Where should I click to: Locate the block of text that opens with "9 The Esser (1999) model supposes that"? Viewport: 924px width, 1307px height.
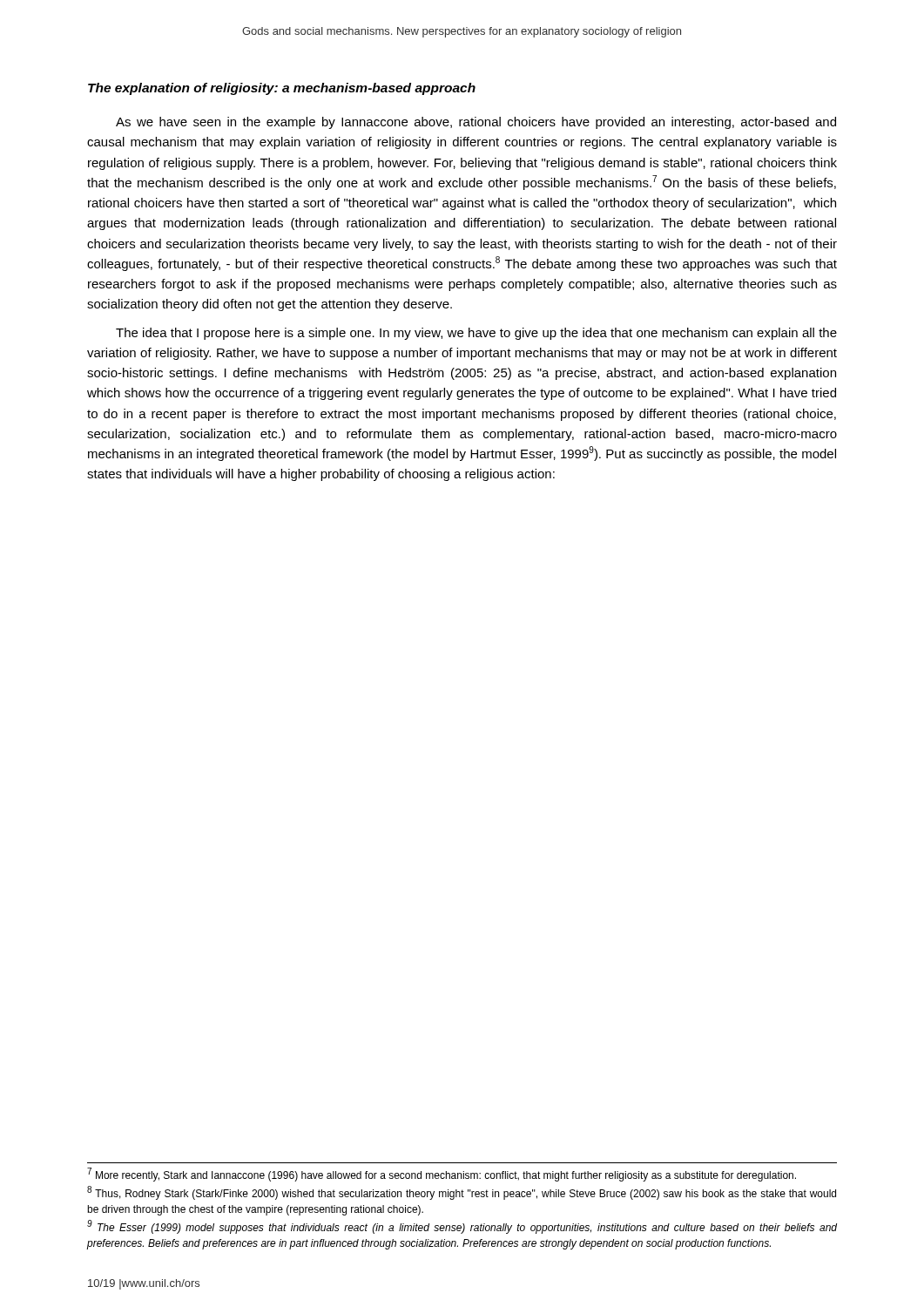462,1235
